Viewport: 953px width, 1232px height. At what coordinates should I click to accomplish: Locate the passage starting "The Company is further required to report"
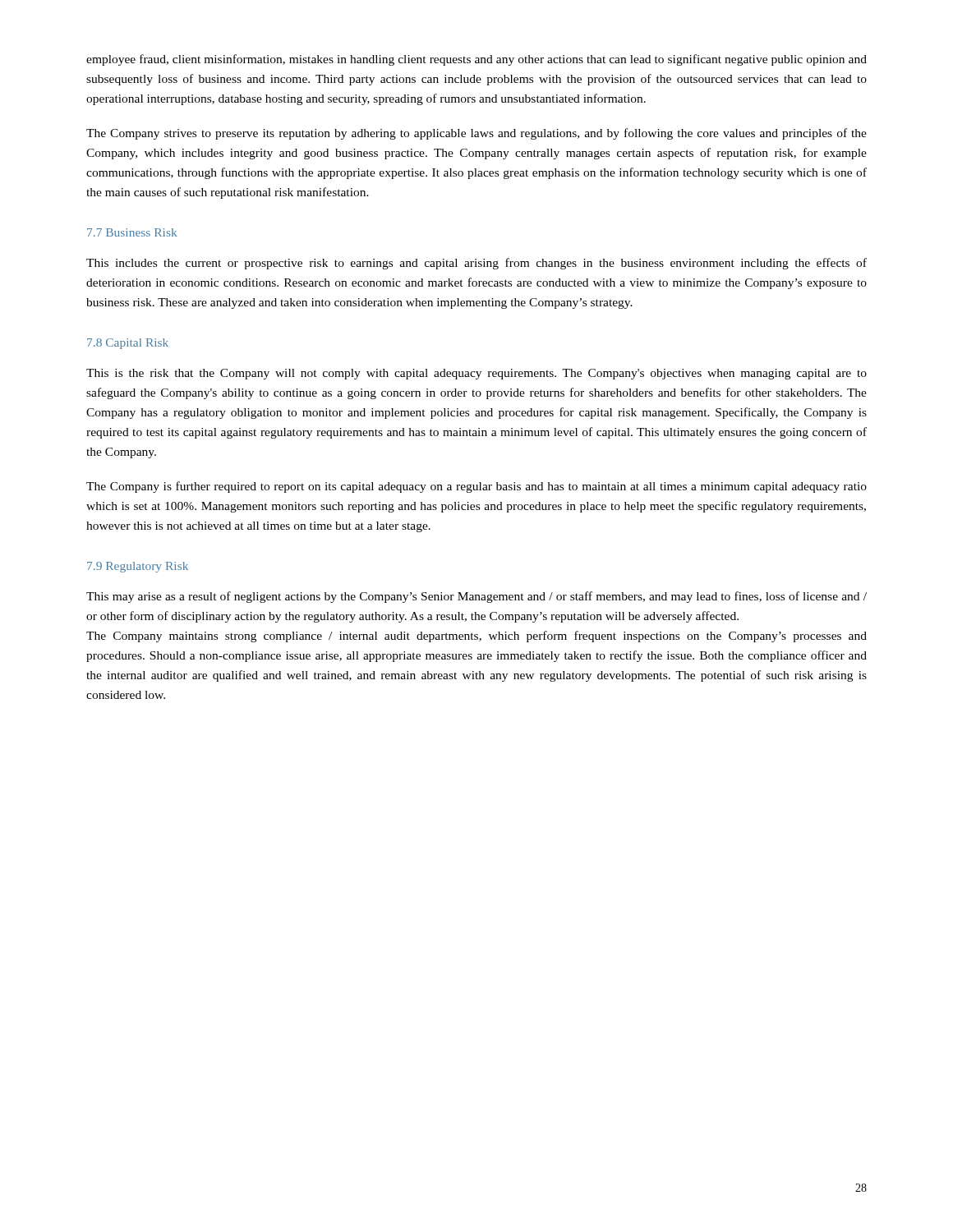[476, 506]
